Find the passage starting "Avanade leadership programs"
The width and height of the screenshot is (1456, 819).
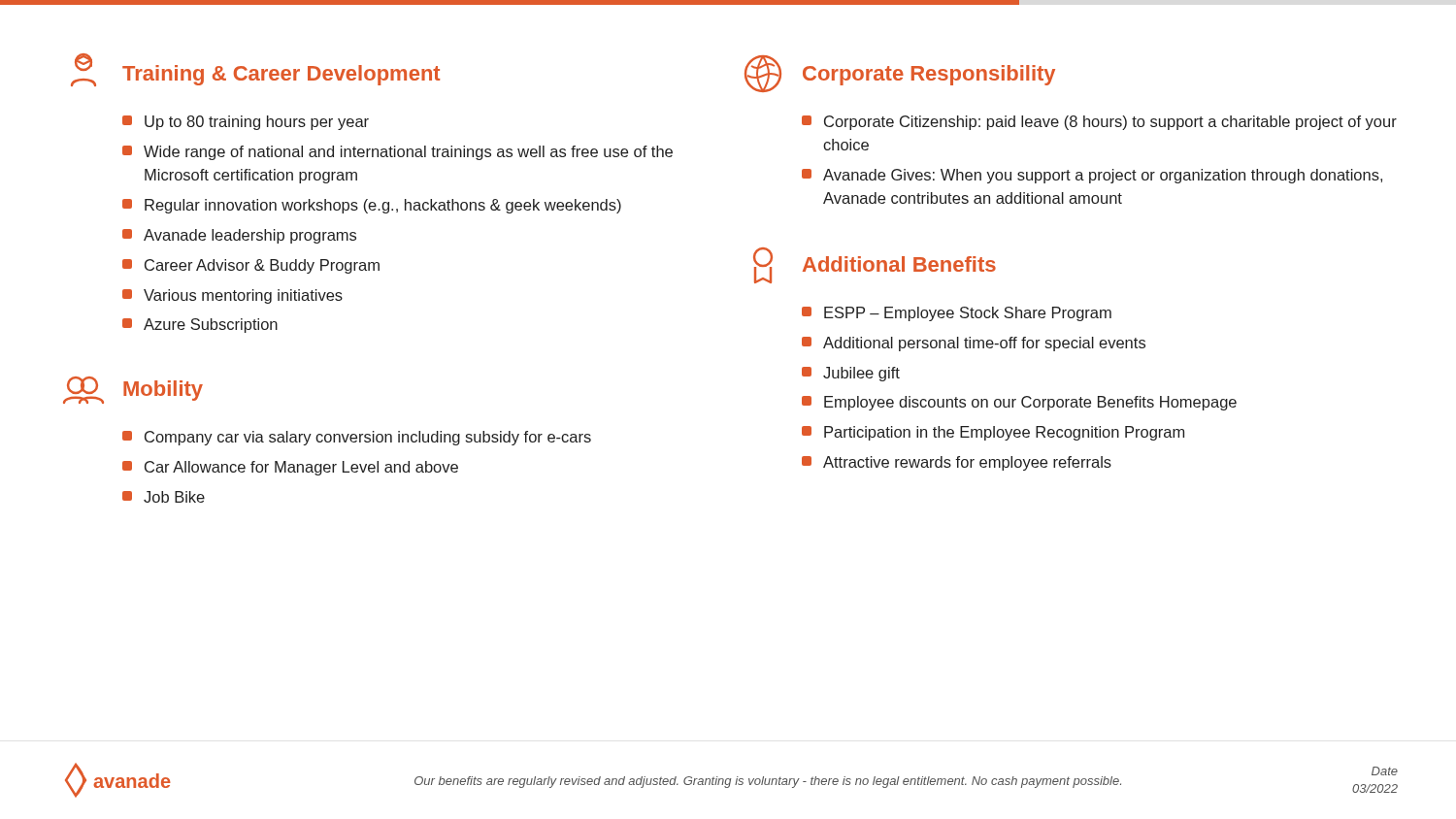(x=239, y=236)
